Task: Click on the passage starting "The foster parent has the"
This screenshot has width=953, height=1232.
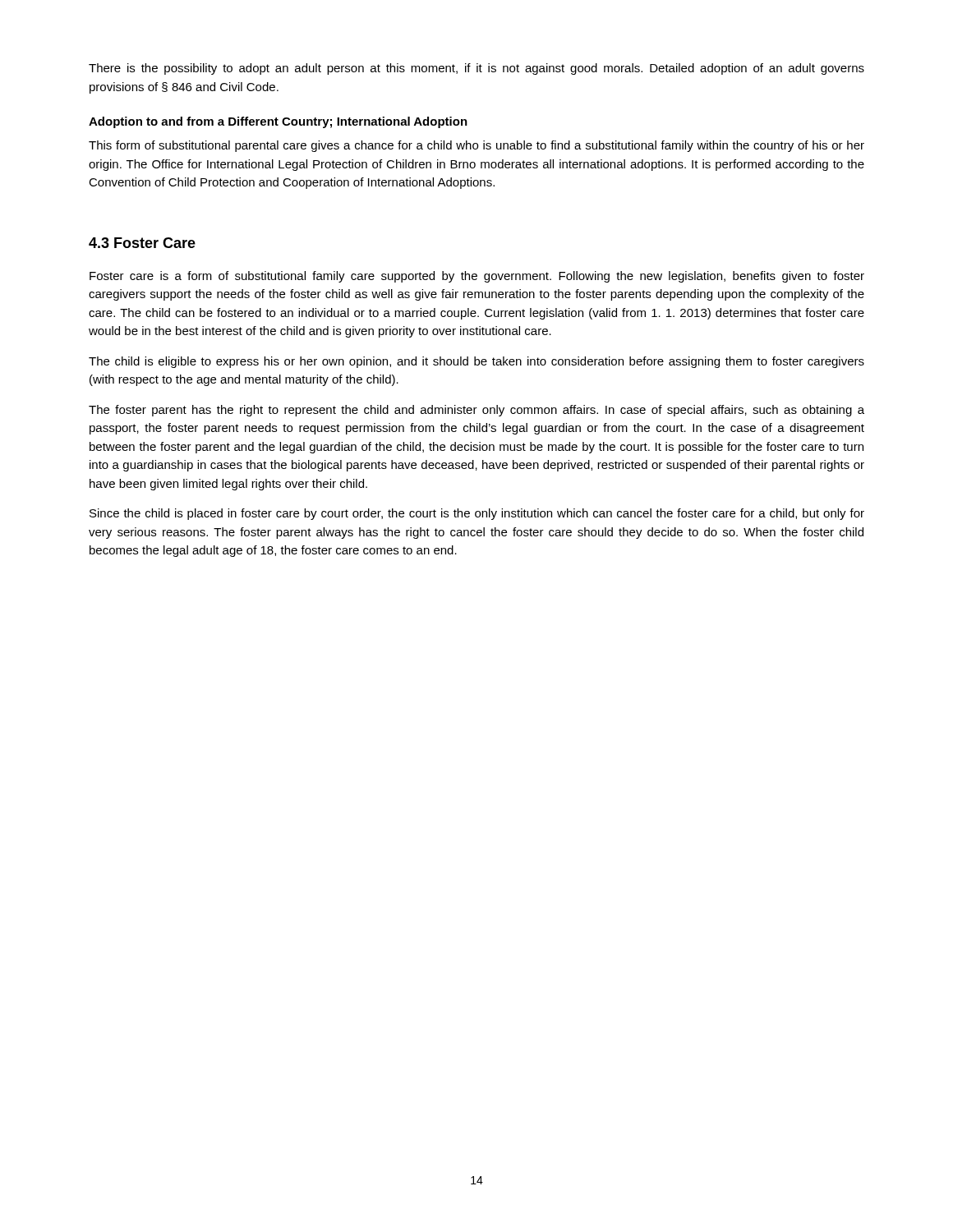Action: point(476,446)
